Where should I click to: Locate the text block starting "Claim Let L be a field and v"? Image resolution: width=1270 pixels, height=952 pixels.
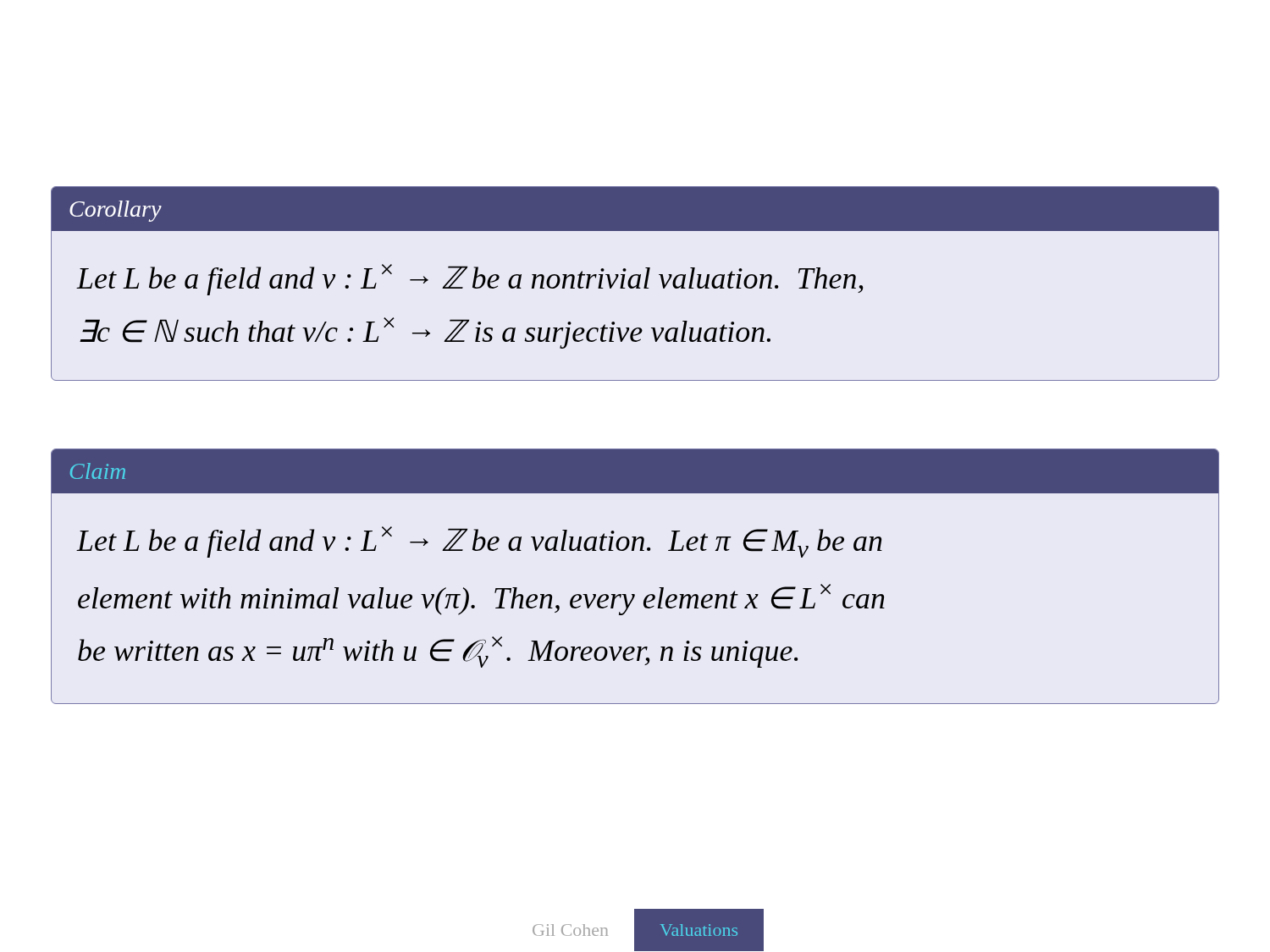[x=635, y=576]
